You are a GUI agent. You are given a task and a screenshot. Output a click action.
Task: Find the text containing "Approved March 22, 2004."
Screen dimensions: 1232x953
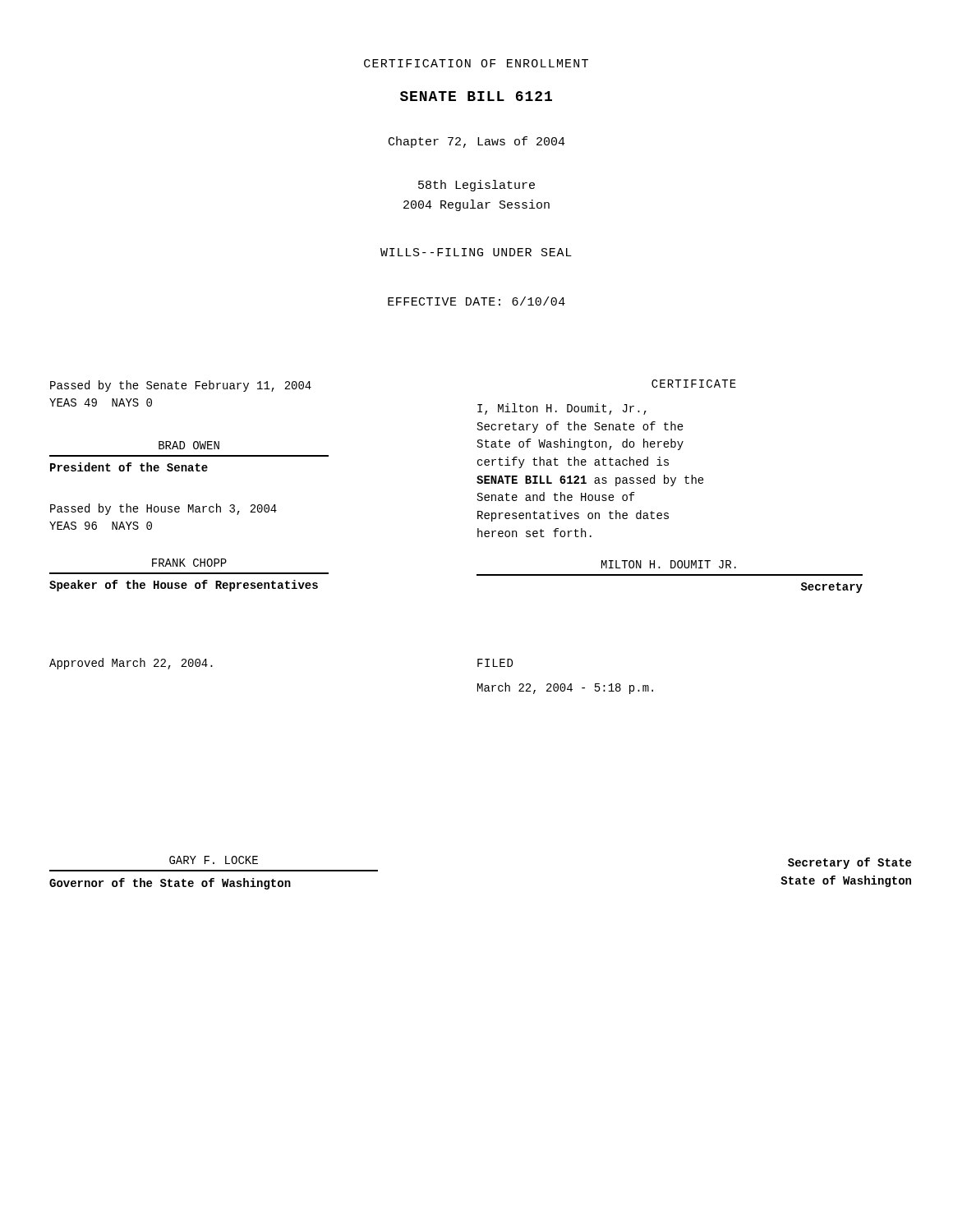(132, 664)
